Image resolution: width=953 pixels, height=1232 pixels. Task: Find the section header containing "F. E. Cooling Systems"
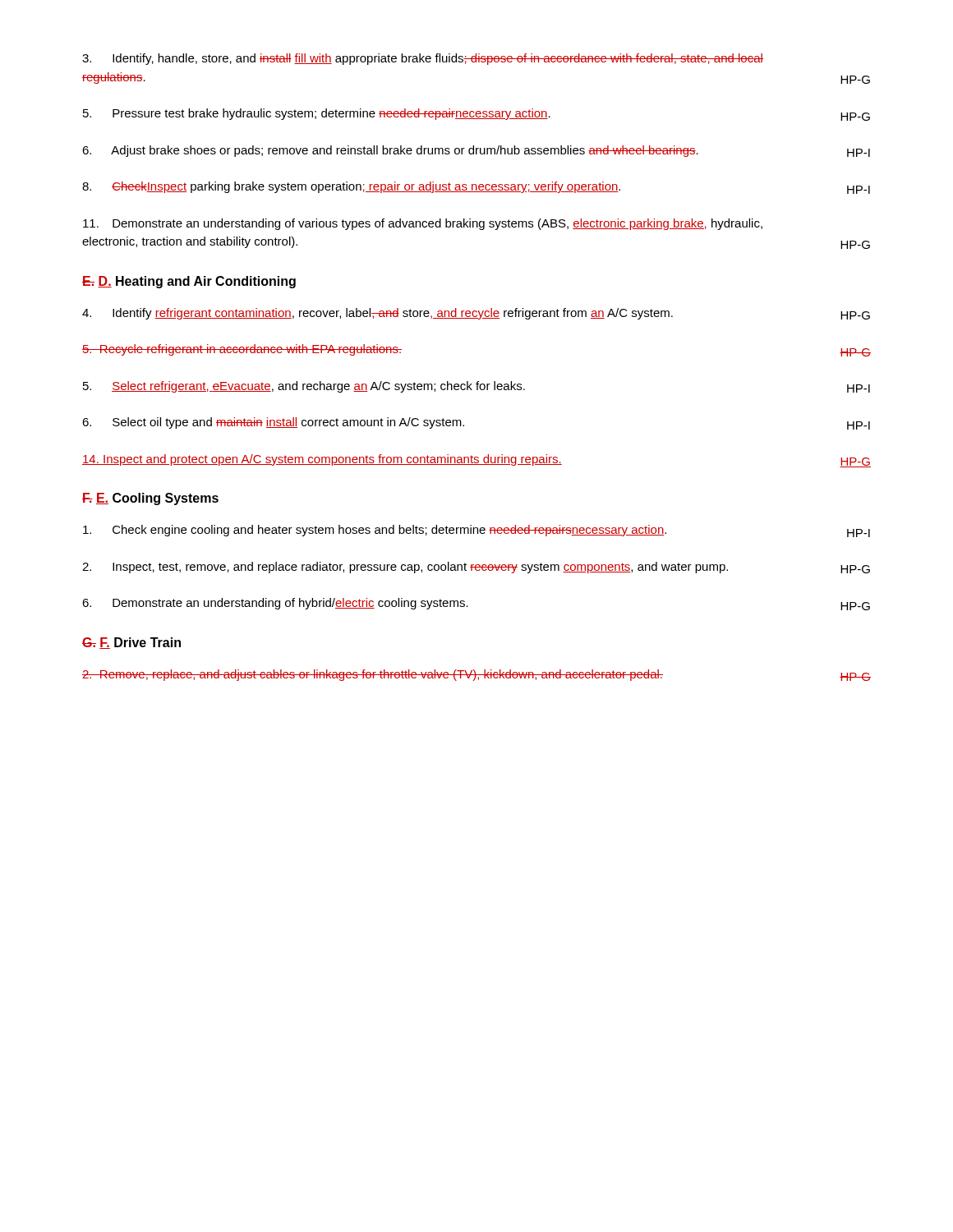point(150,498)
